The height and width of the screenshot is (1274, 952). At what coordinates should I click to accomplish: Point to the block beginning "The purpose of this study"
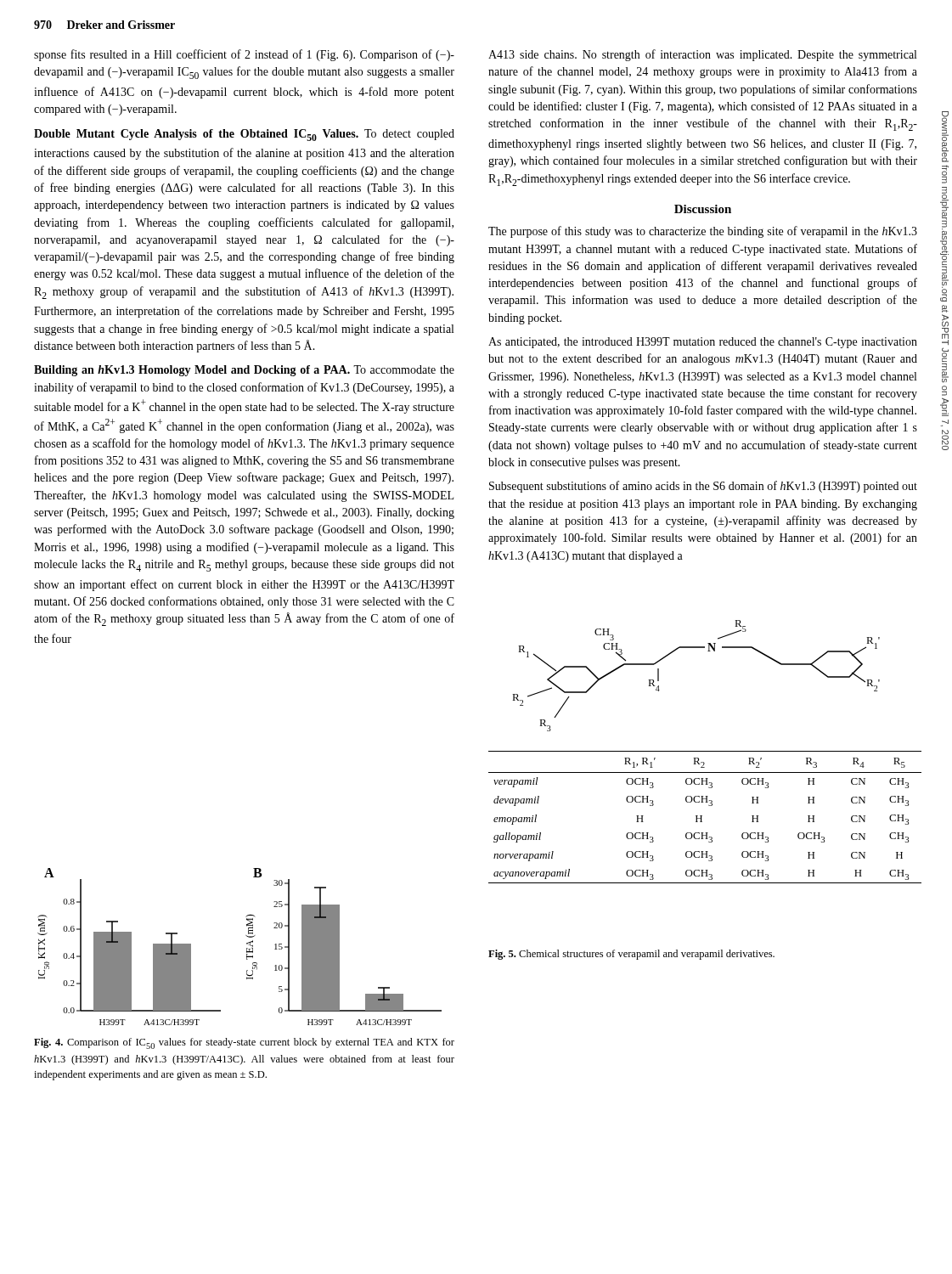pyautogui.click(x=703, y=275)
